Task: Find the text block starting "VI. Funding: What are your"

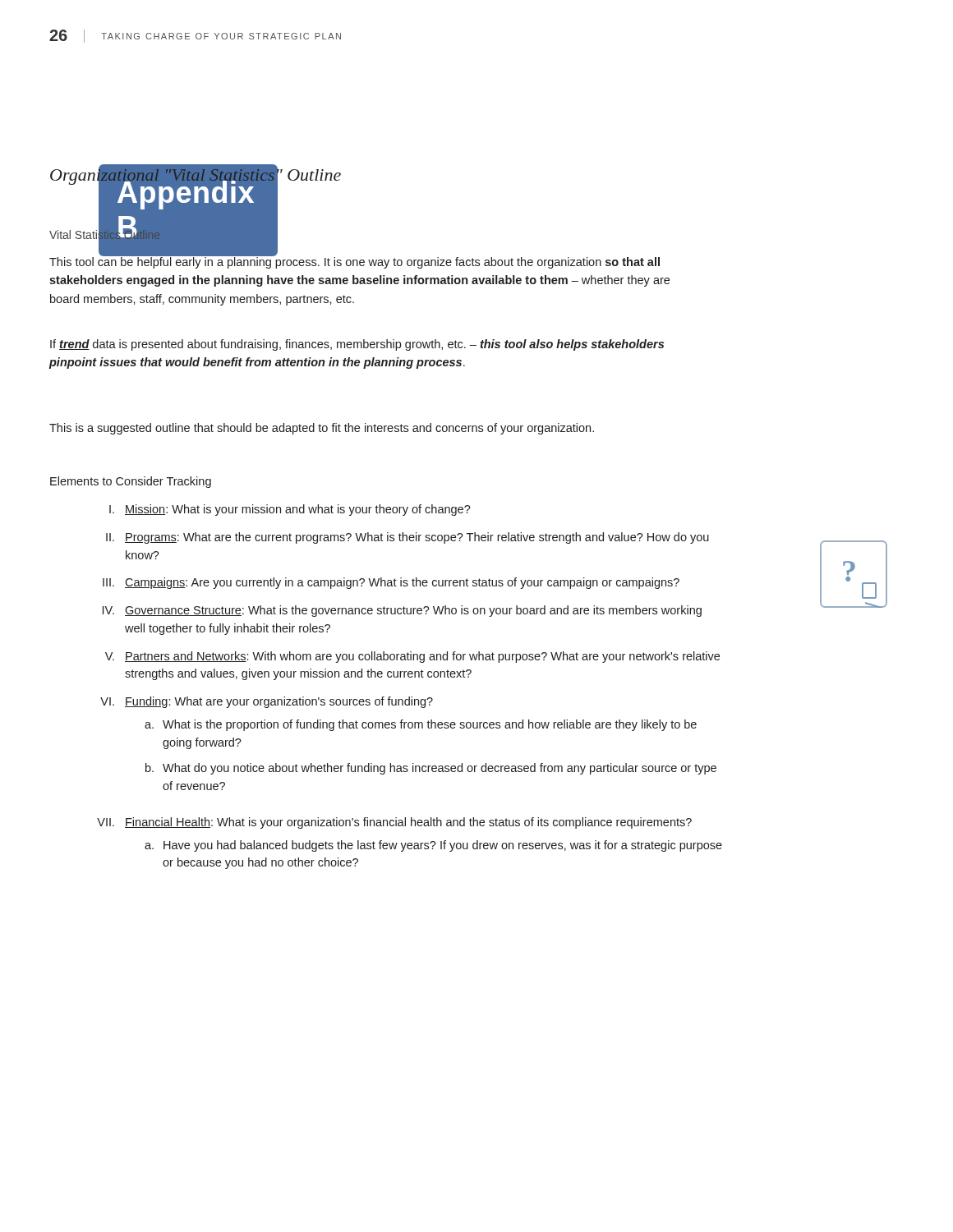Action: [267, 702]
